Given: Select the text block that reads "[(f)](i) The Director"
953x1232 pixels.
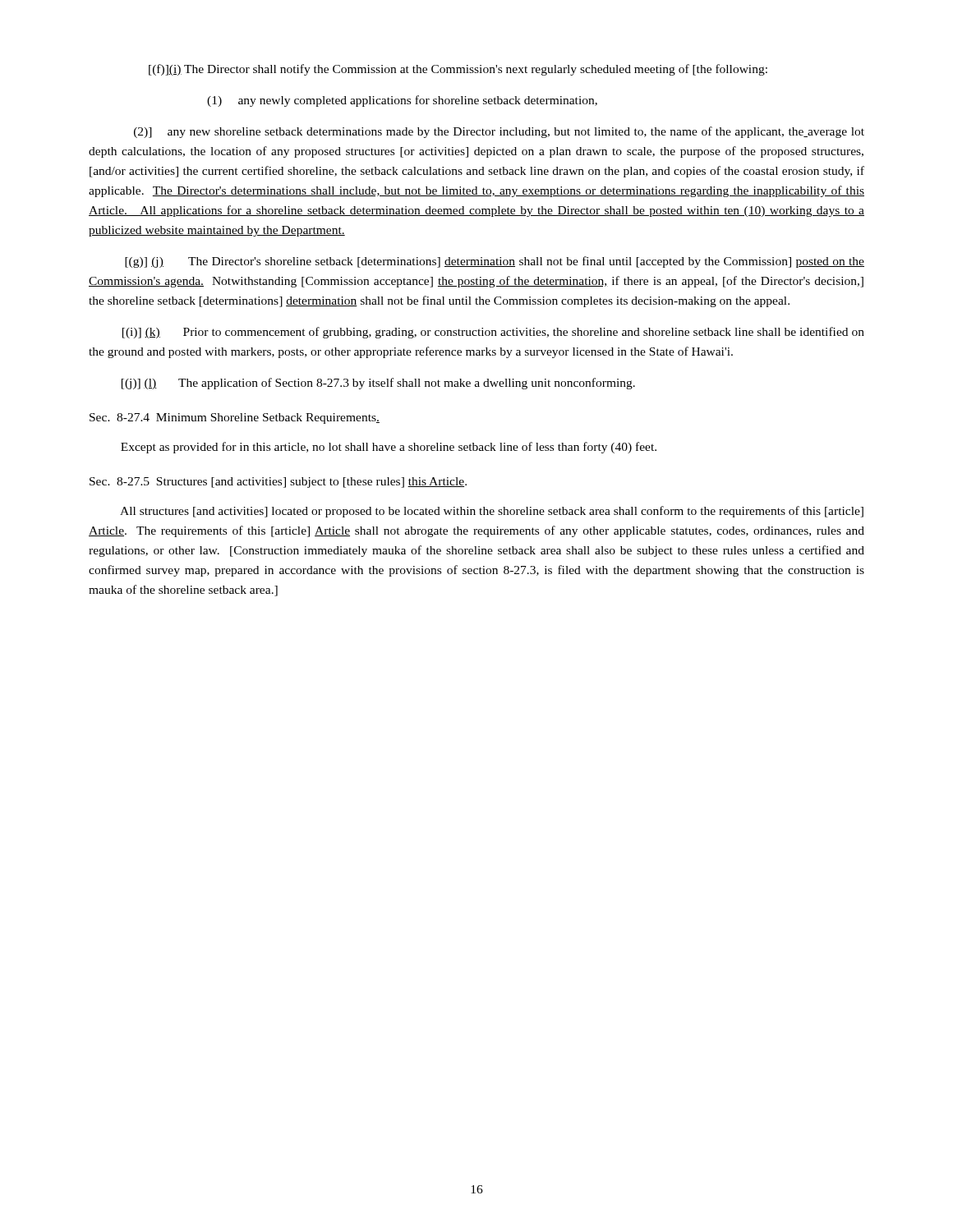Looking at the screenshot, I should 506,69.
